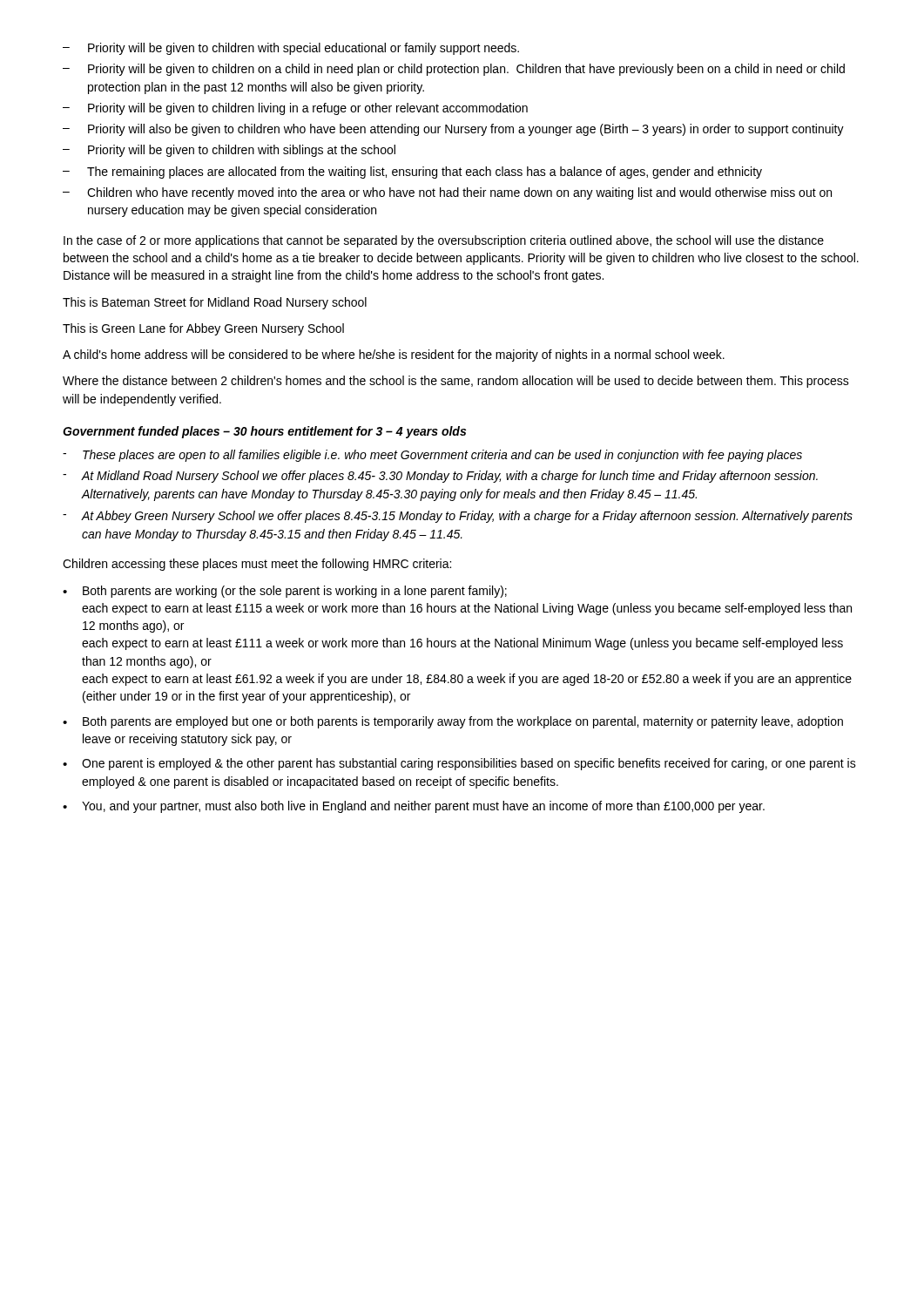Locate the text block starting "-At Midland Road"
This screenshot has width=924, height=1307.
[462, 485]
